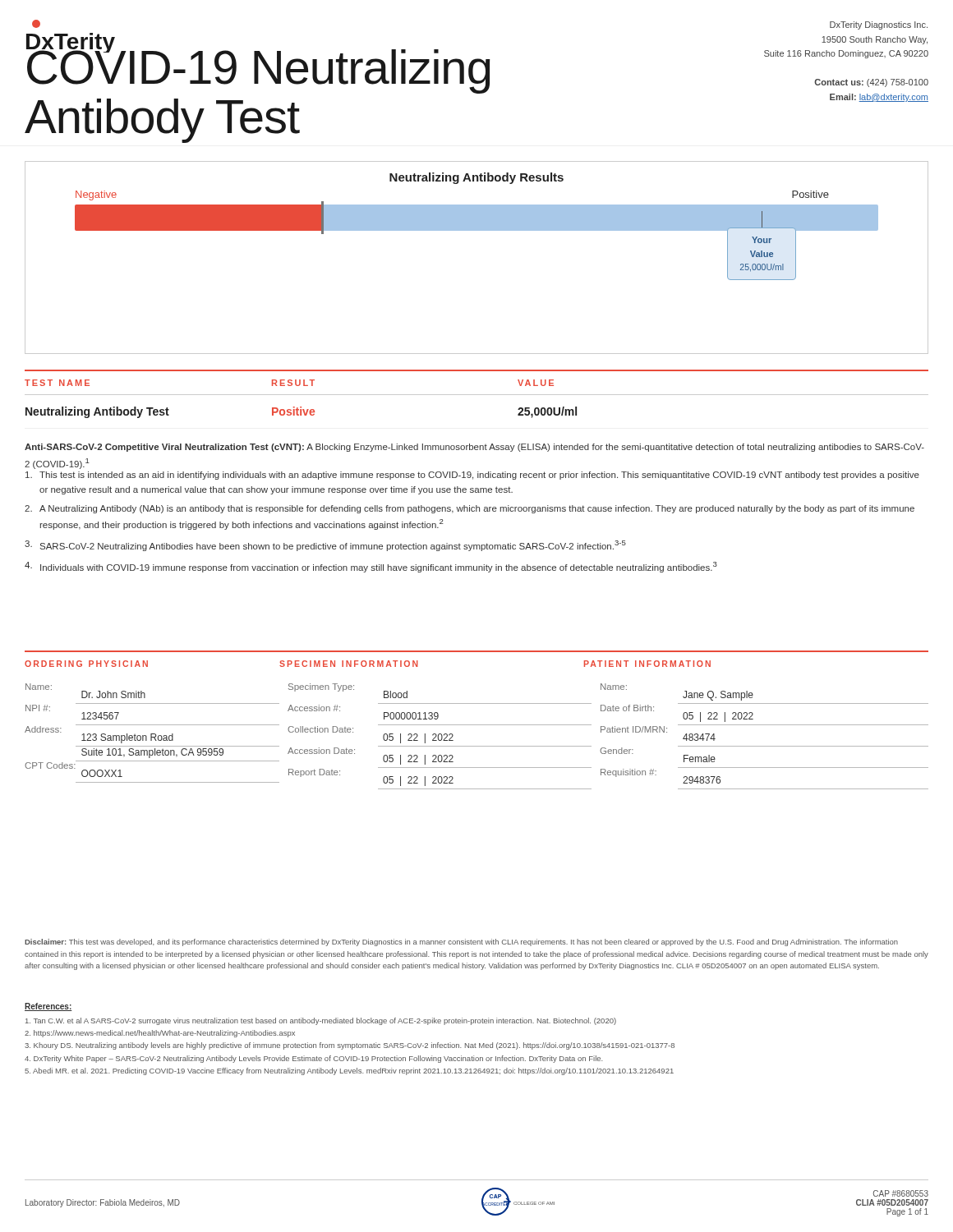The image size is (953, 1232).
Task: Locate the infographic
Action: point(476,209)
